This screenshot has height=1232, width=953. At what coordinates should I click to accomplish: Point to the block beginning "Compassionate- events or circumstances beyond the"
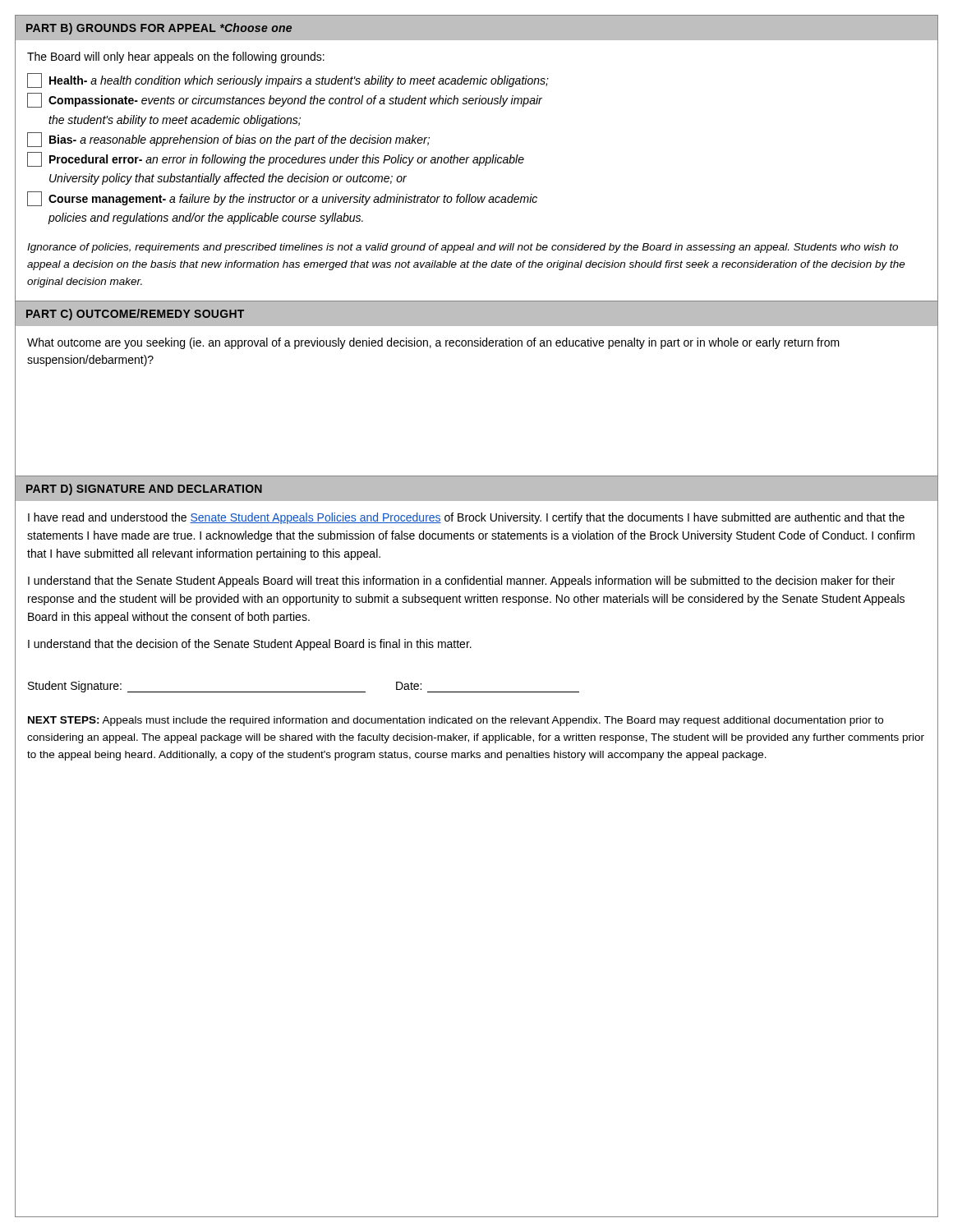(285, 101)
